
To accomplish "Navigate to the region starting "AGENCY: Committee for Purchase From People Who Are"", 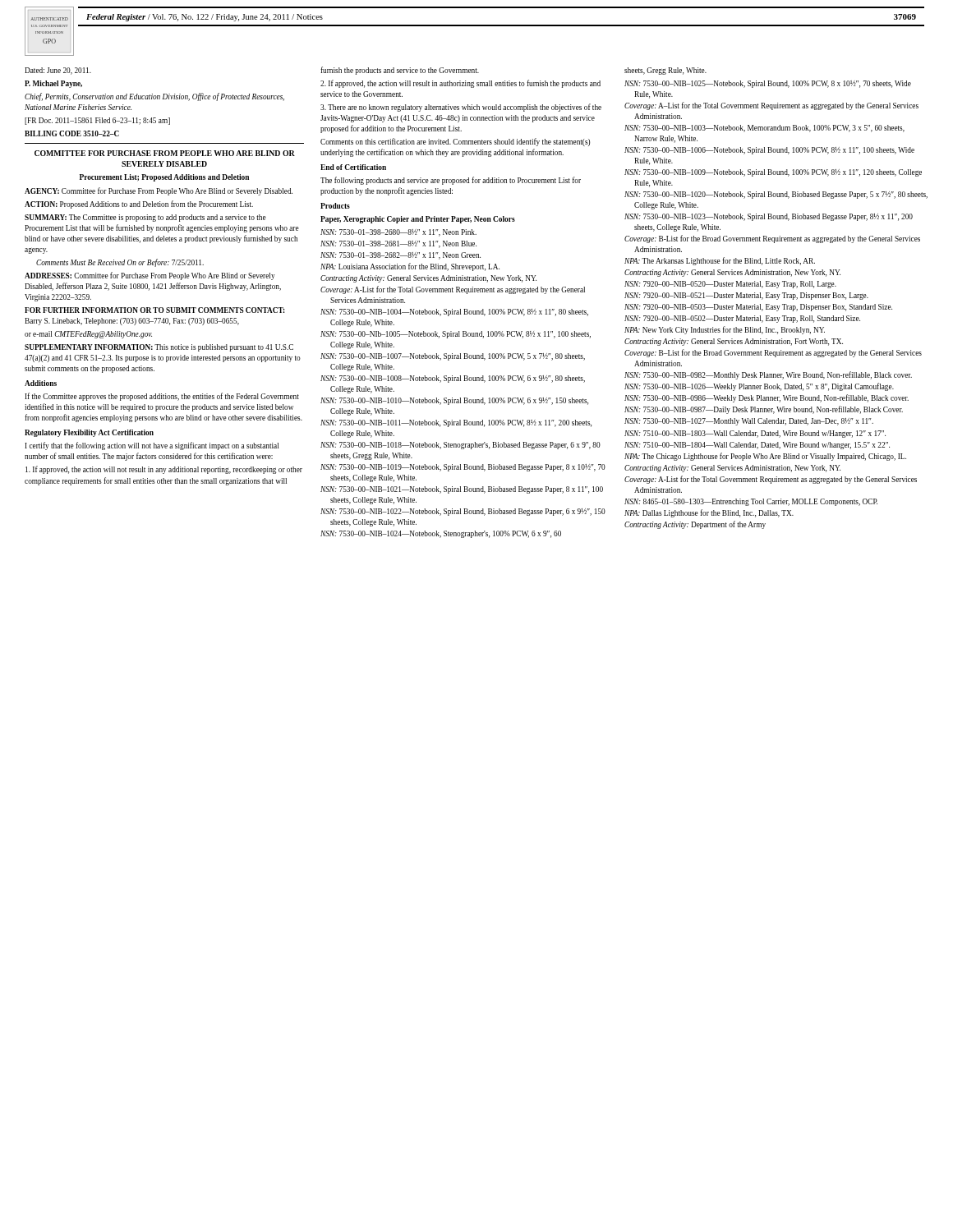I will [164, 199].
